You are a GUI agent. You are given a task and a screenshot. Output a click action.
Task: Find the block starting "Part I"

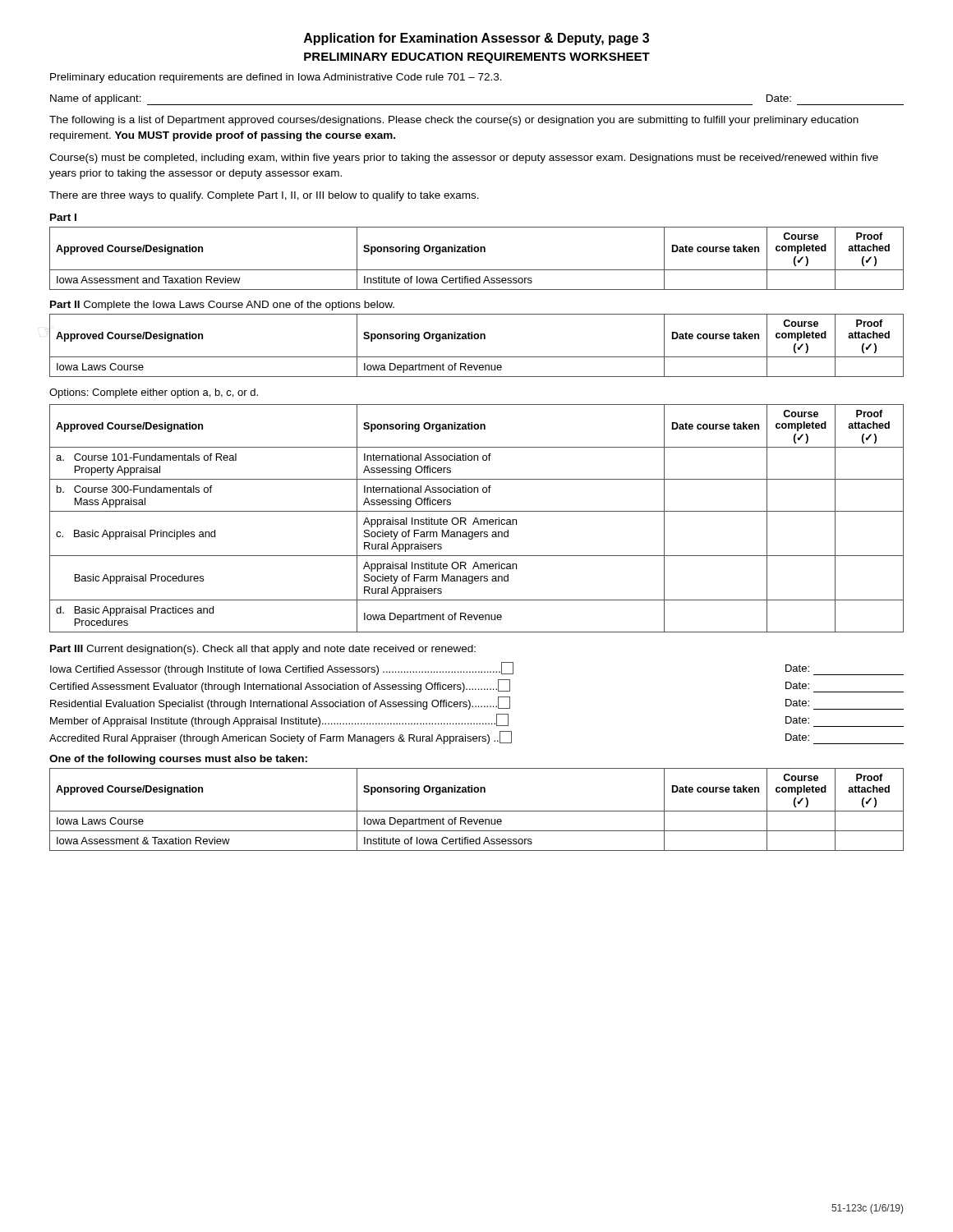point(63,218)
